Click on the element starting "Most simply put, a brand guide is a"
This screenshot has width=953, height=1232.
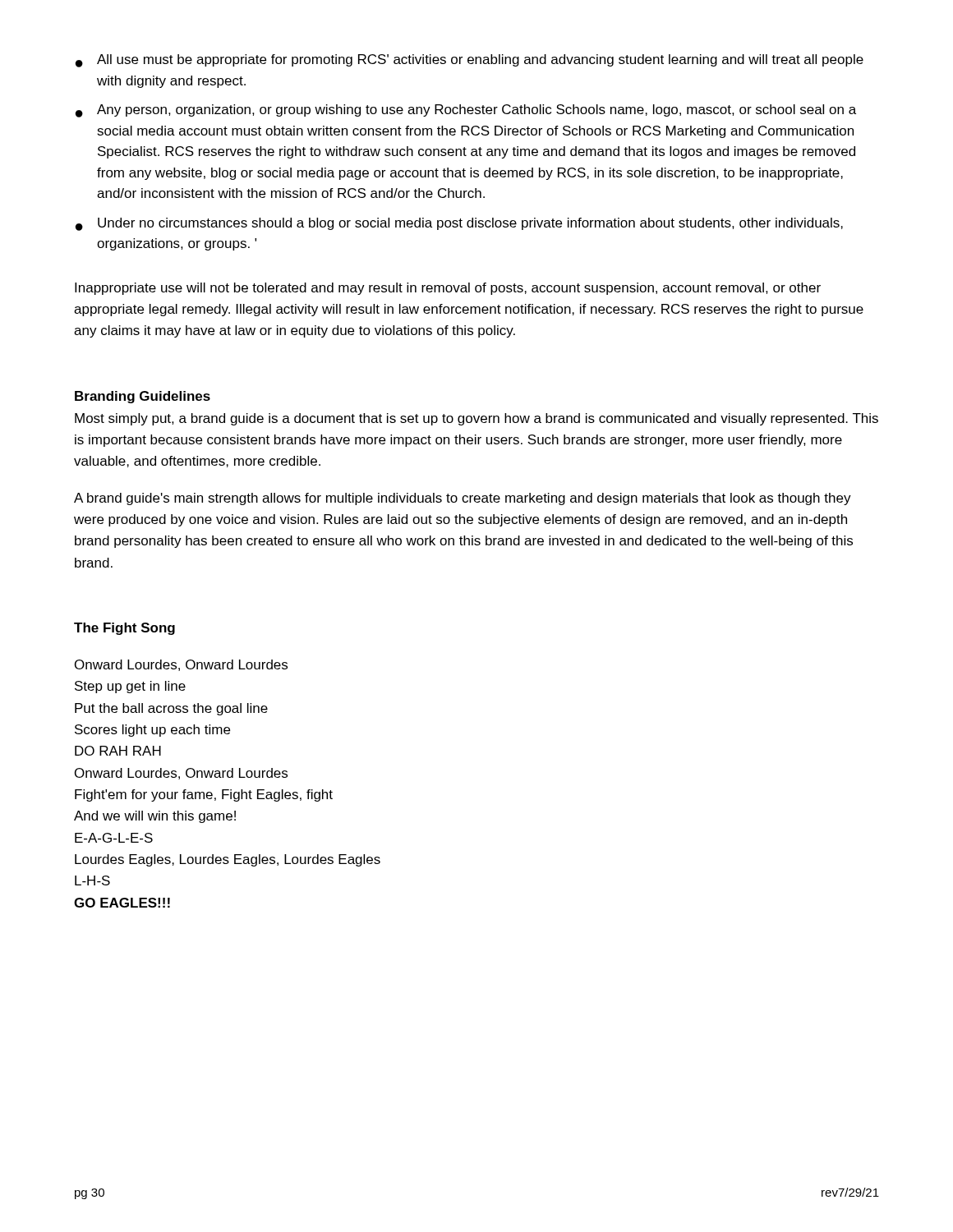click(x=476, y=440)
